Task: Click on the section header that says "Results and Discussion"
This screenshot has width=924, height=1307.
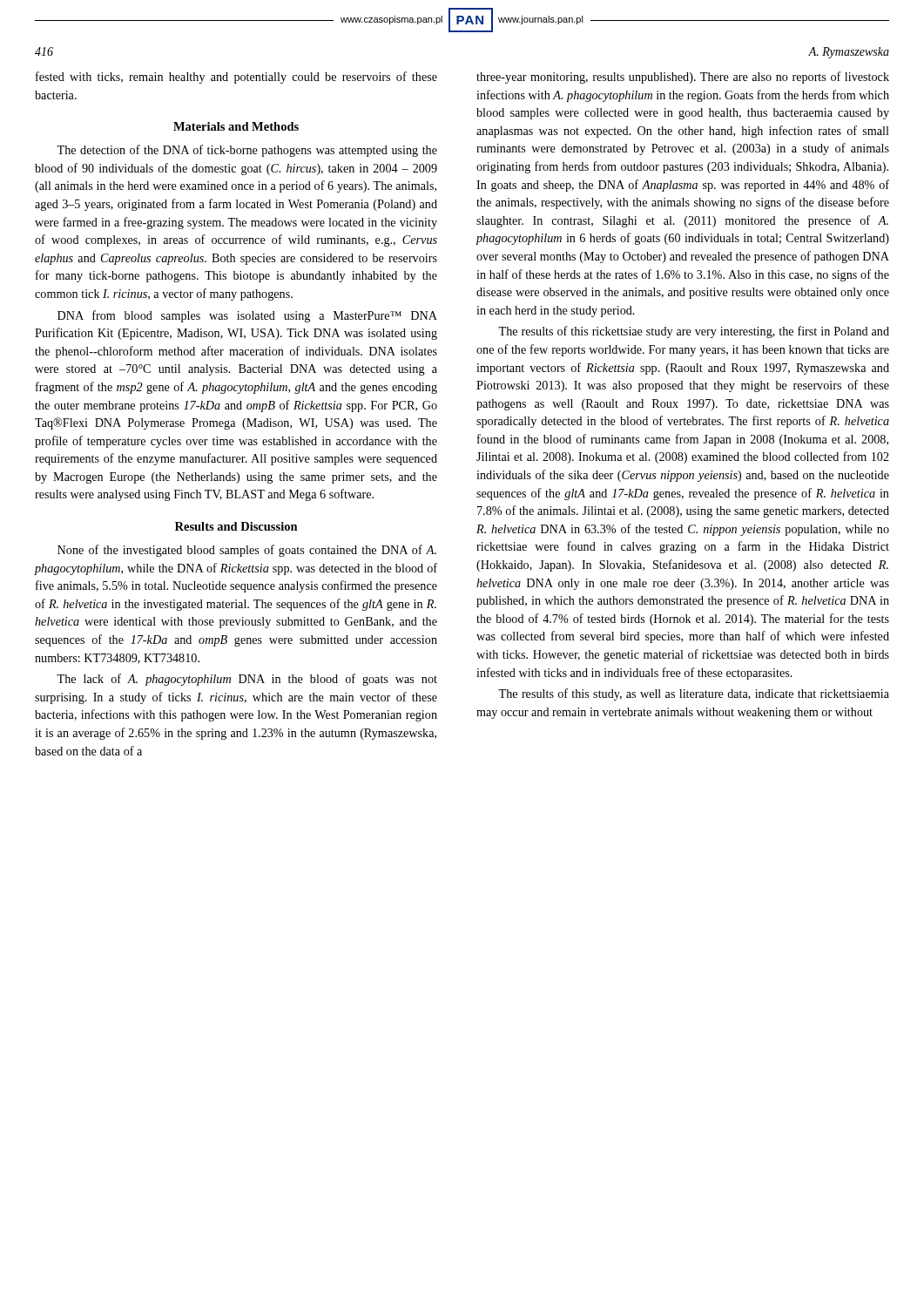Action: [236, 526]
